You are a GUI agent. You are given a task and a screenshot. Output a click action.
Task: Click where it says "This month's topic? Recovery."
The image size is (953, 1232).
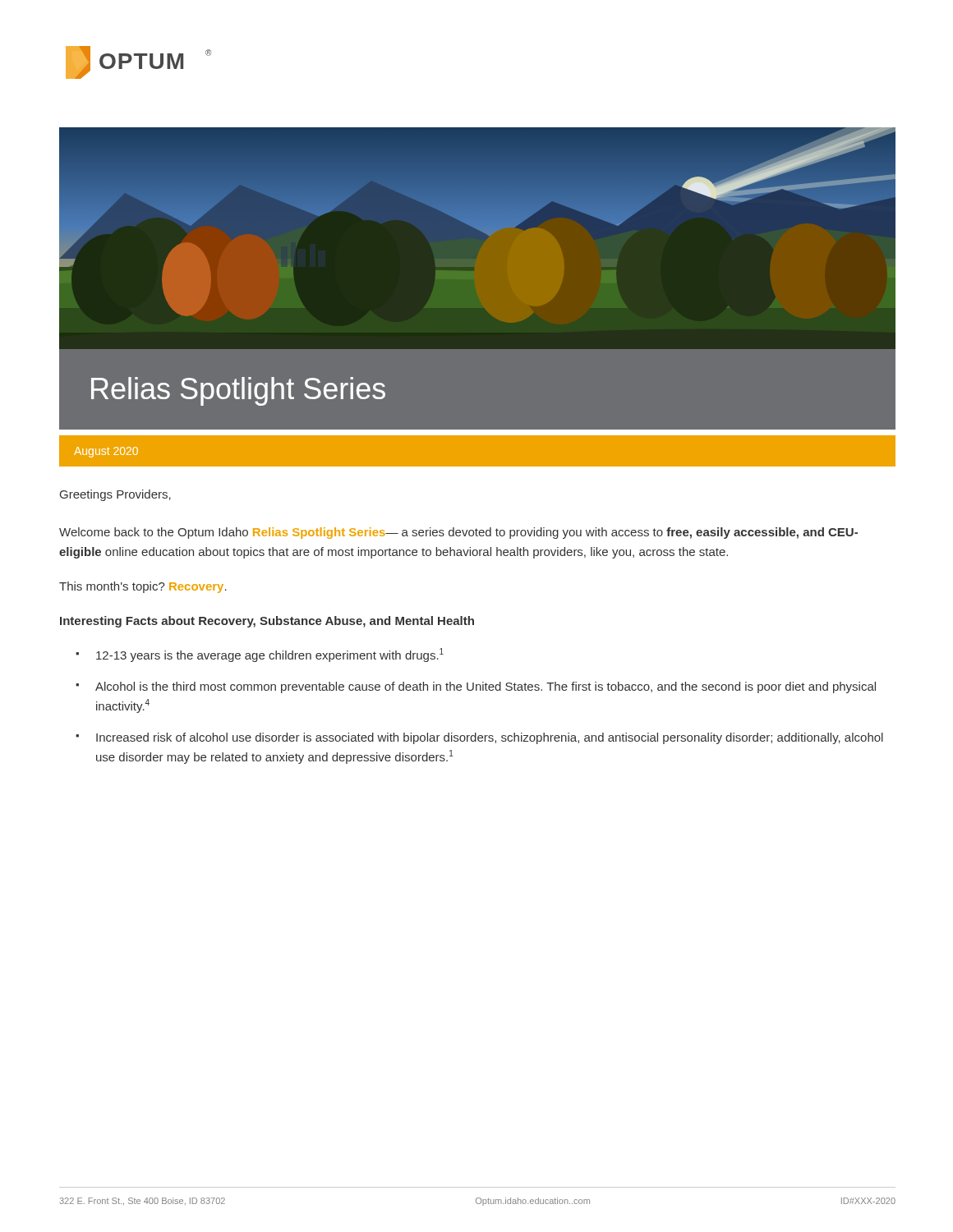(143, 587)
